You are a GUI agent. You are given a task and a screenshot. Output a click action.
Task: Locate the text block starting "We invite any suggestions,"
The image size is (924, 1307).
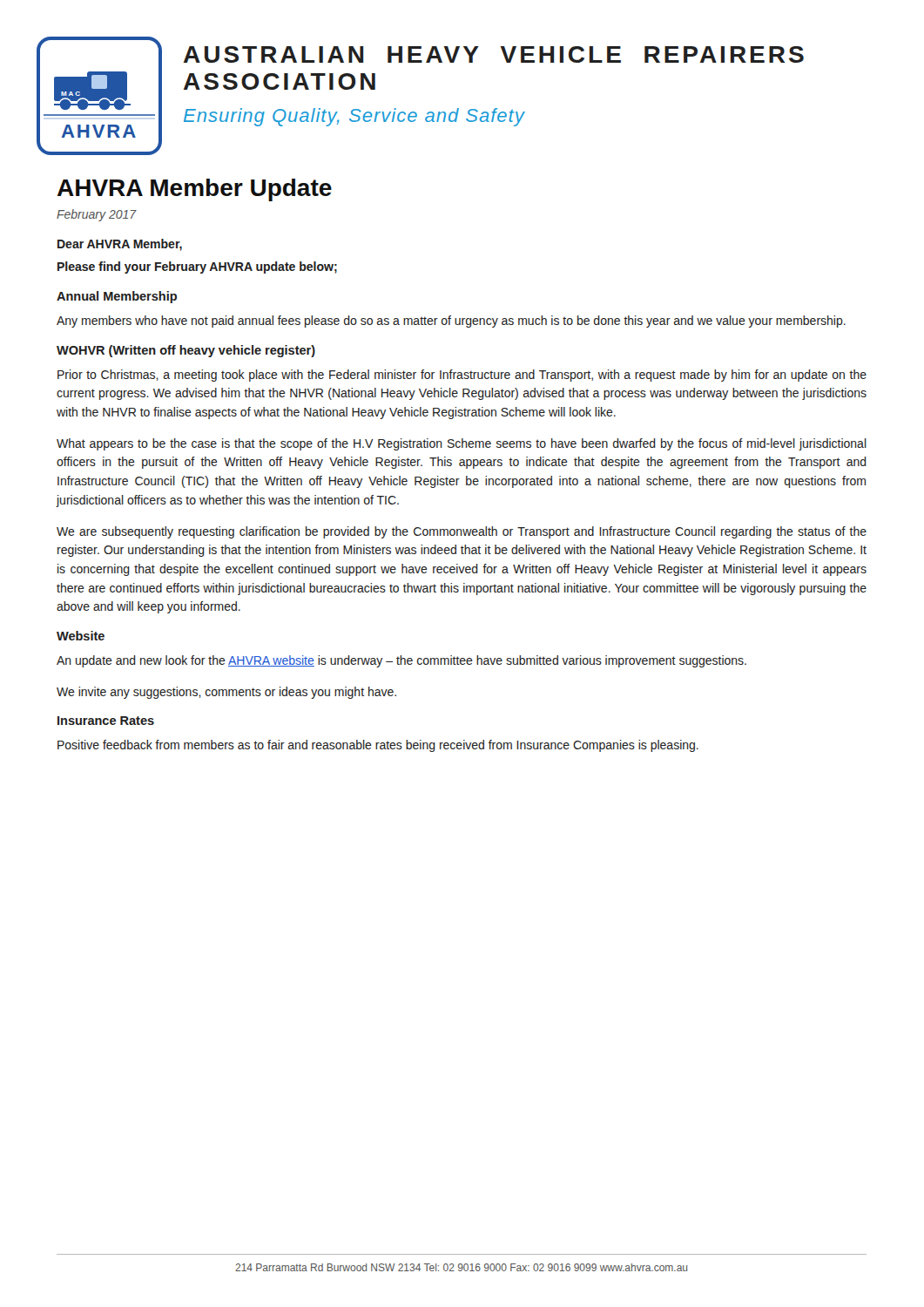(227, 692)
